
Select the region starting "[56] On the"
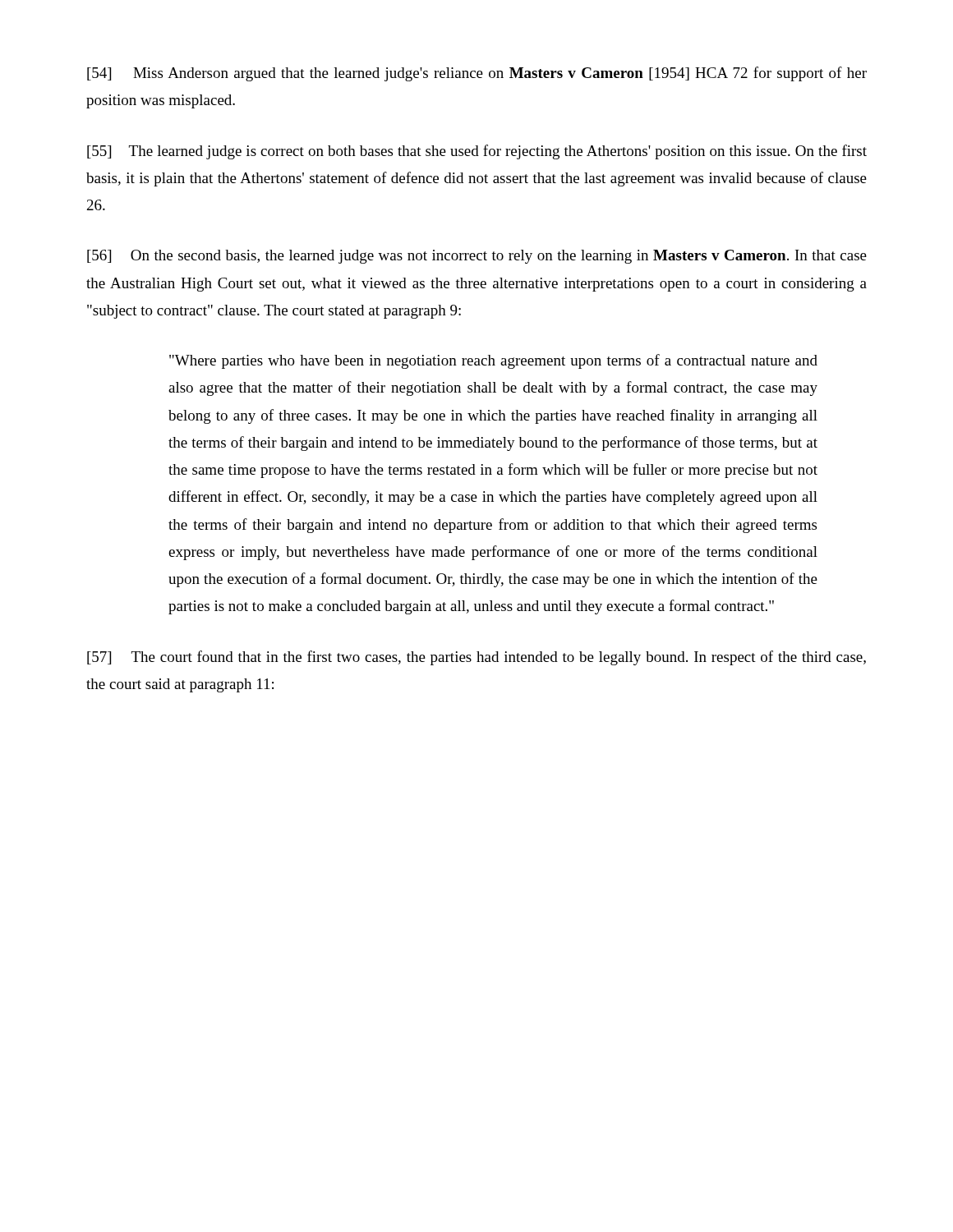(476, 283)
